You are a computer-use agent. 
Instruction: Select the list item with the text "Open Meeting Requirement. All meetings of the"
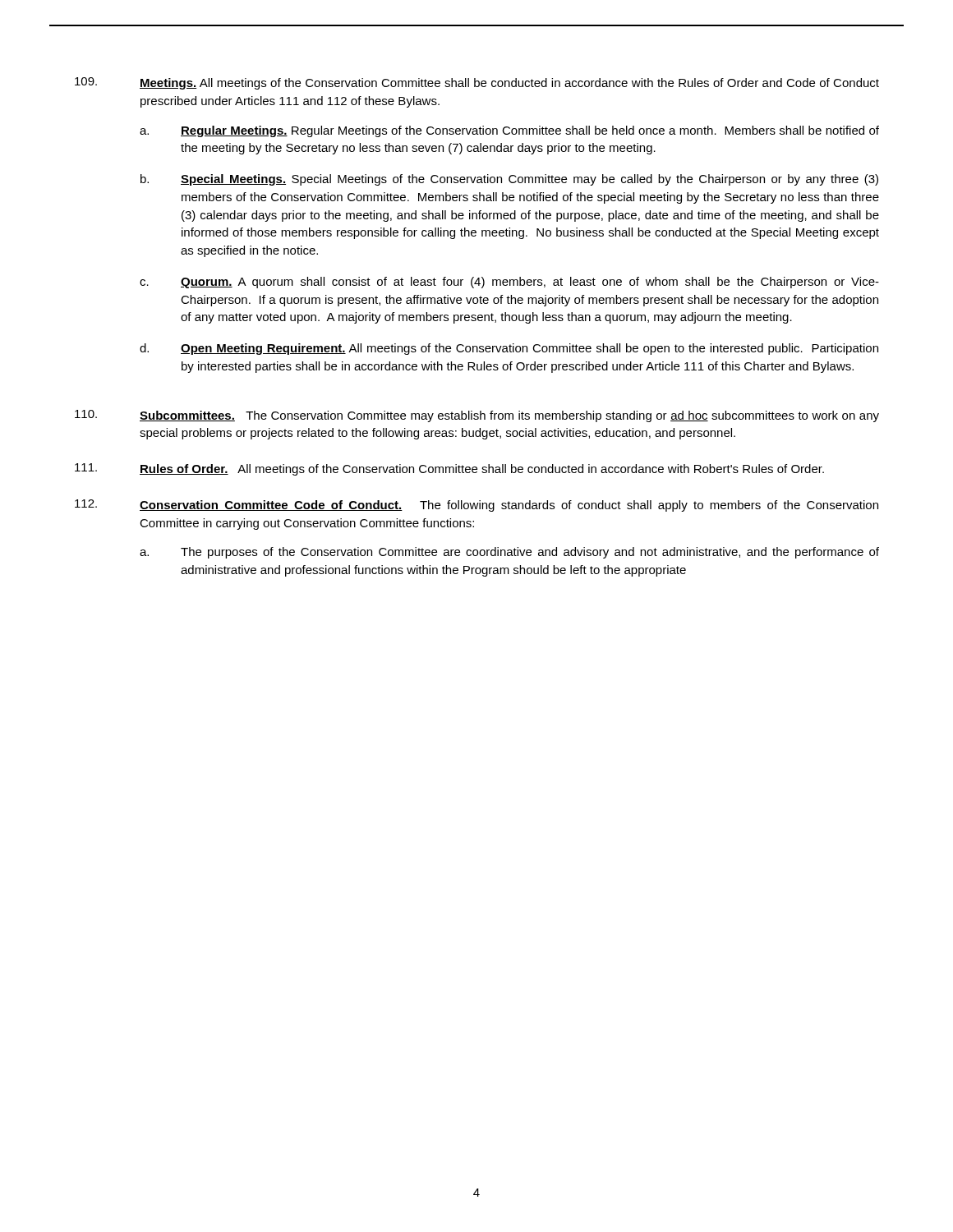coord(530,357)
